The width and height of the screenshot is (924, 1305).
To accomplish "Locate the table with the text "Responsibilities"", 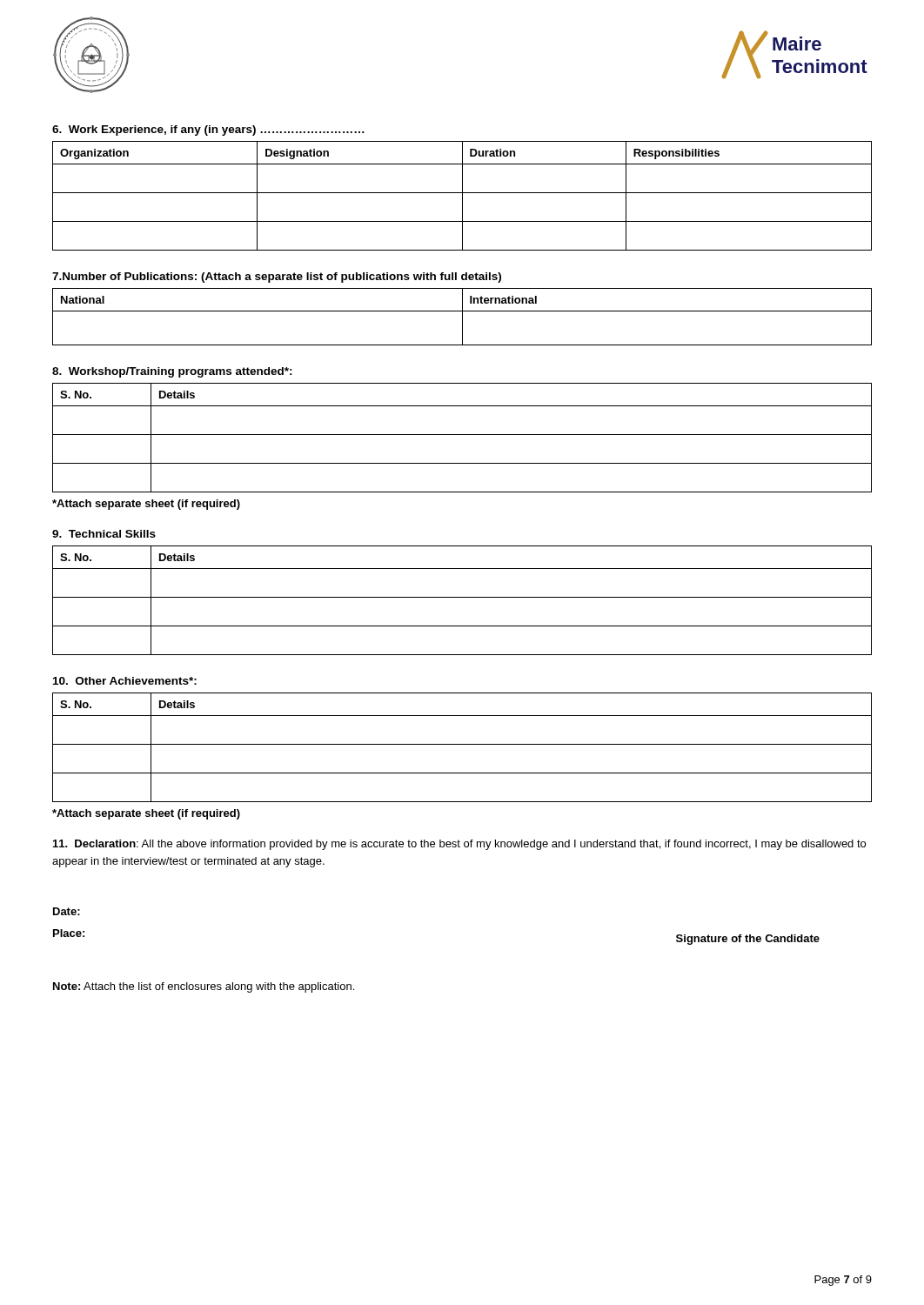I will (462, 196).
